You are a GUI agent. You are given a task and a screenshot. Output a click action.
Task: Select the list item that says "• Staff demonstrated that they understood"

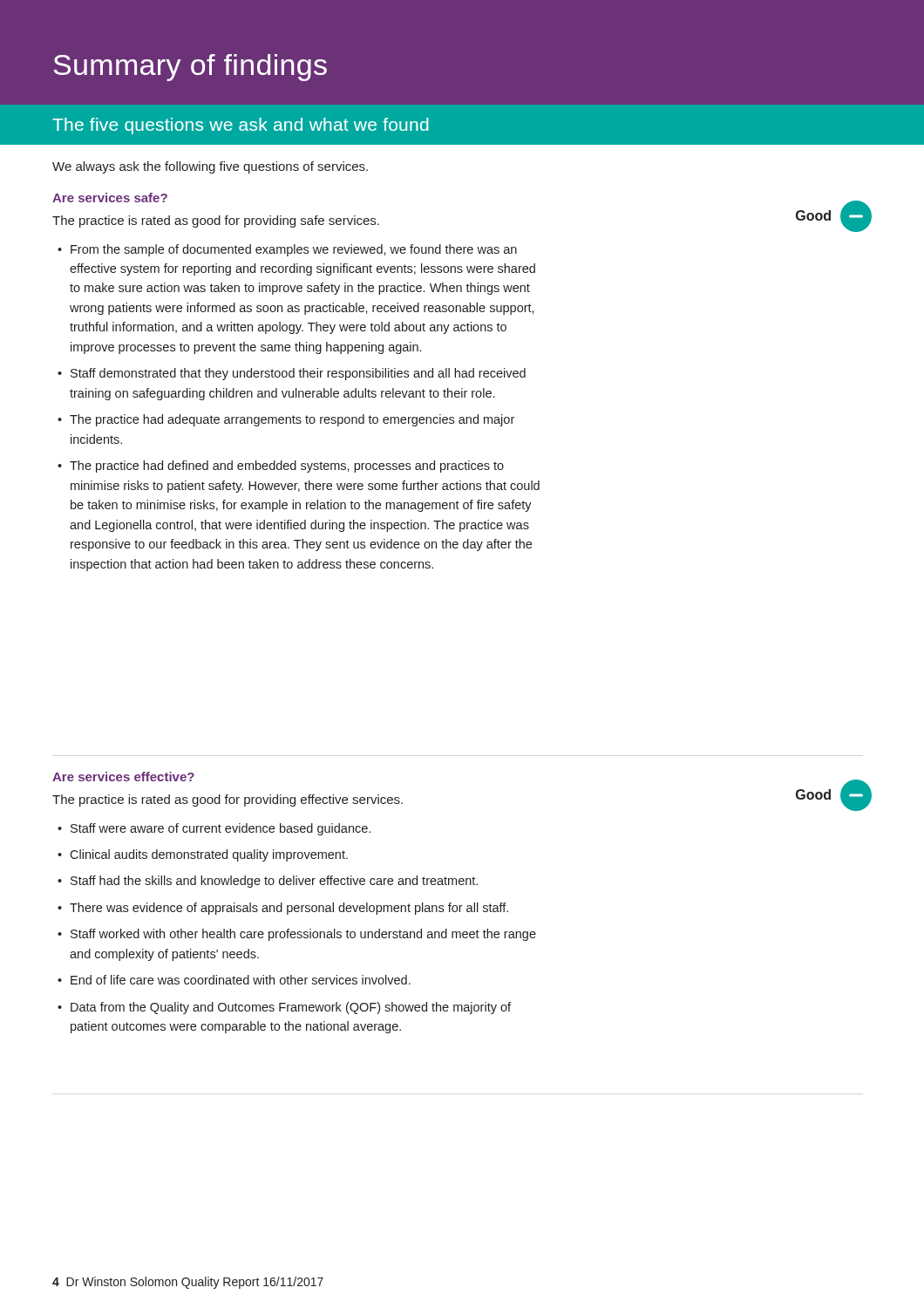coord(292,382)
